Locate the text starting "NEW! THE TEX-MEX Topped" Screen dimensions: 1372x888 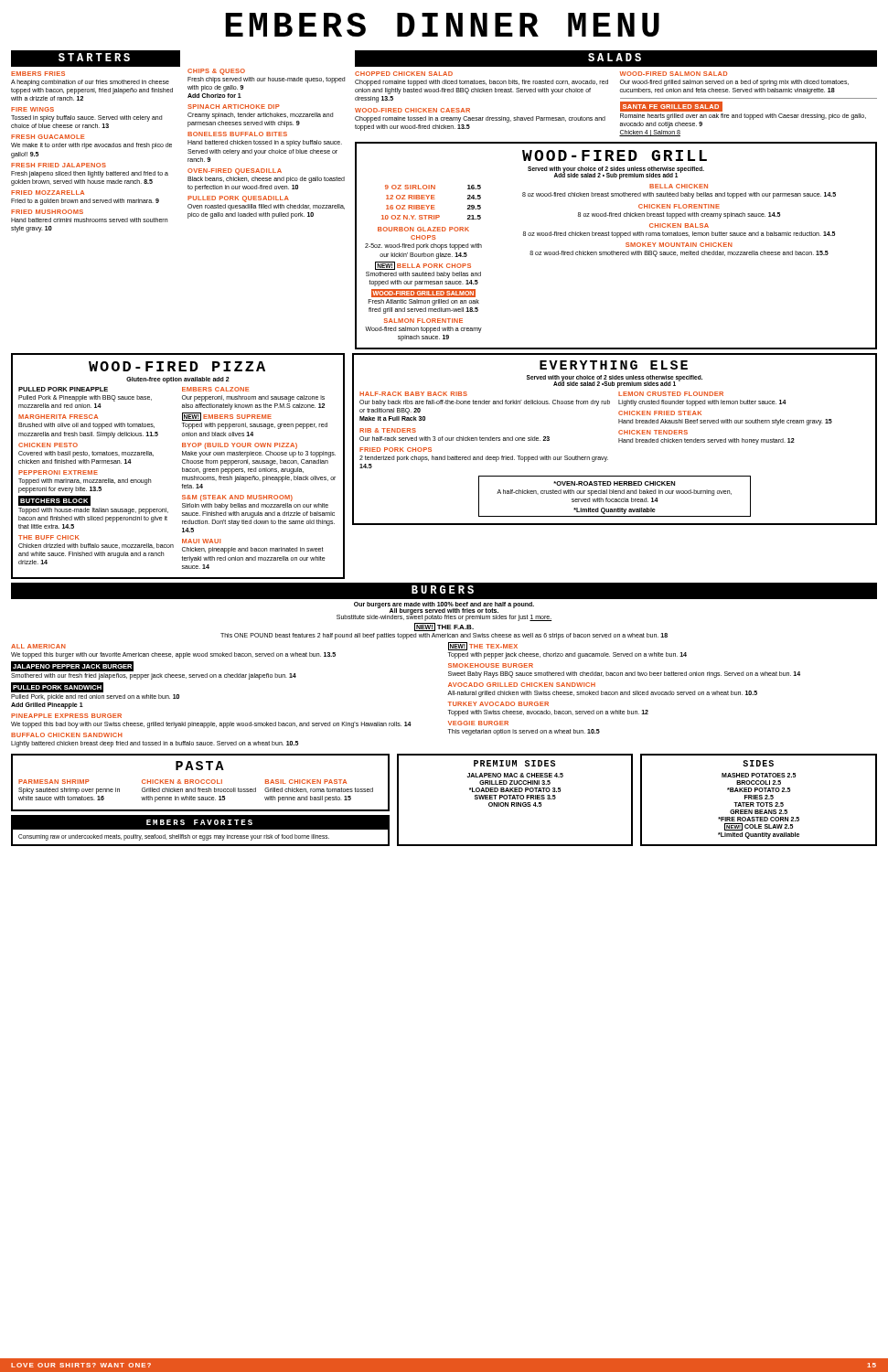662,650
